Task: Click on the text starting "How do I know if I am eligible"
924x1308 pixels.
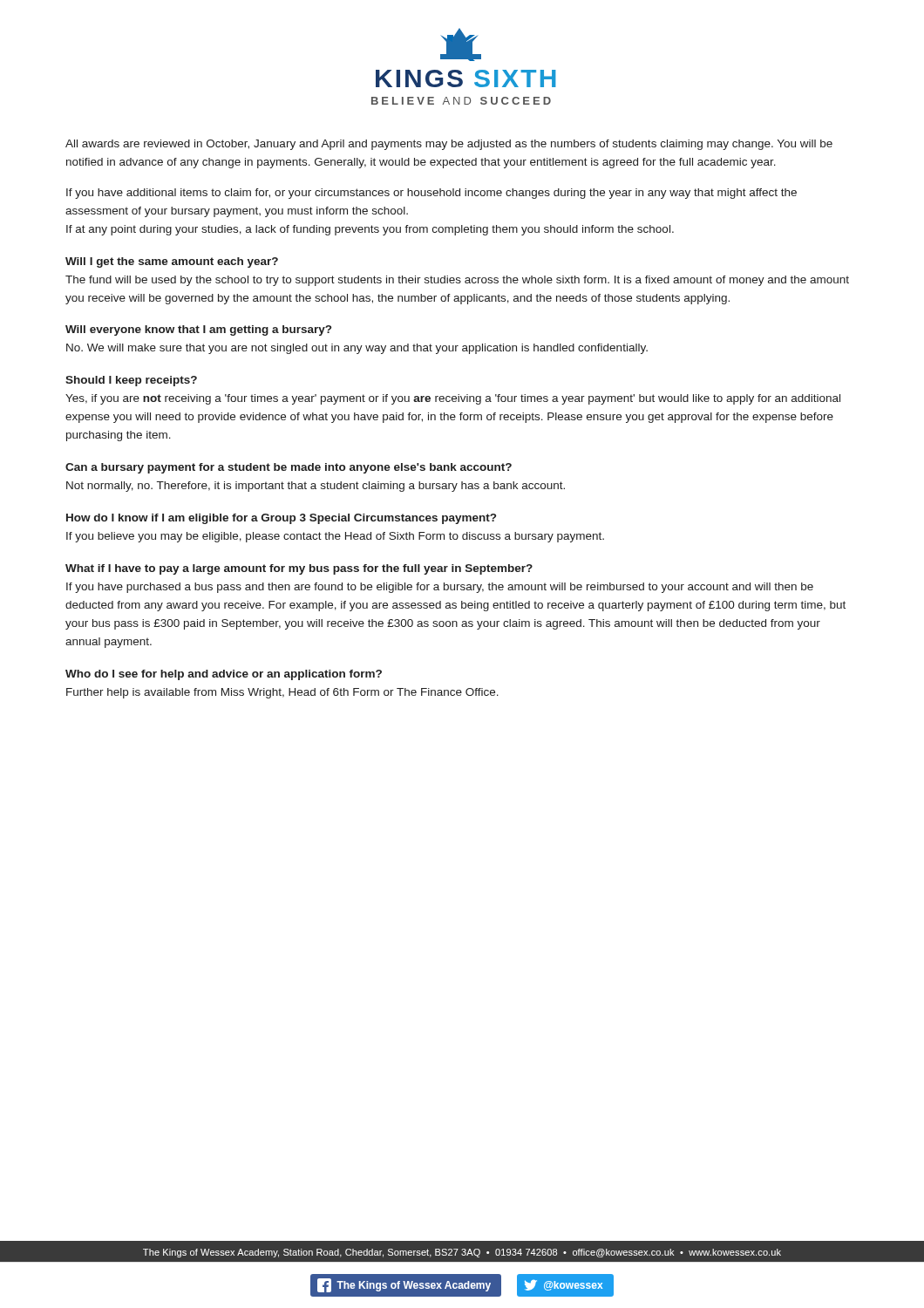Action: (281, 518)
